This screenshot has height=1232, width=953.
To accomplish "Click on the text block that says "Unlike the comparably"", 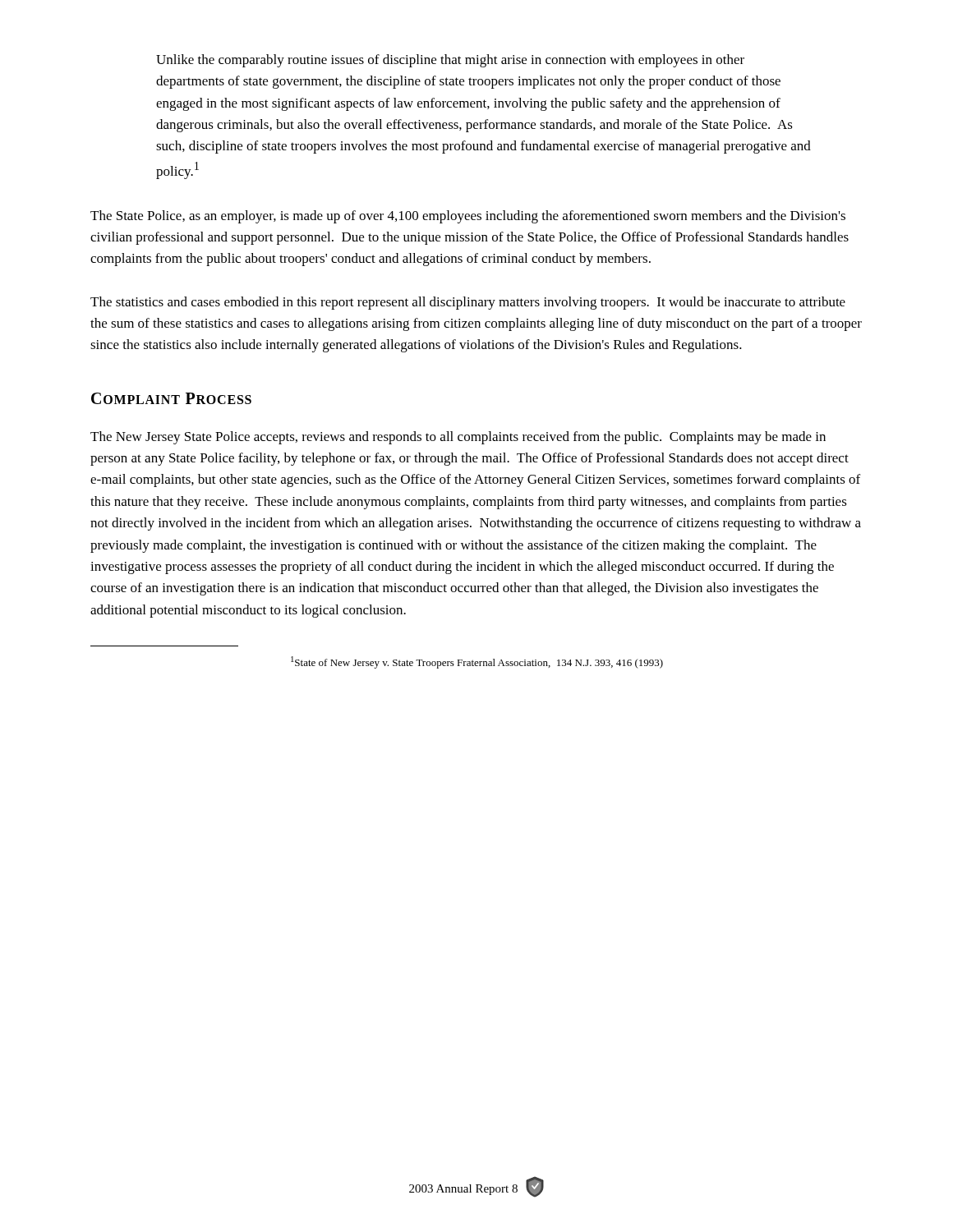I will [483, 115].
